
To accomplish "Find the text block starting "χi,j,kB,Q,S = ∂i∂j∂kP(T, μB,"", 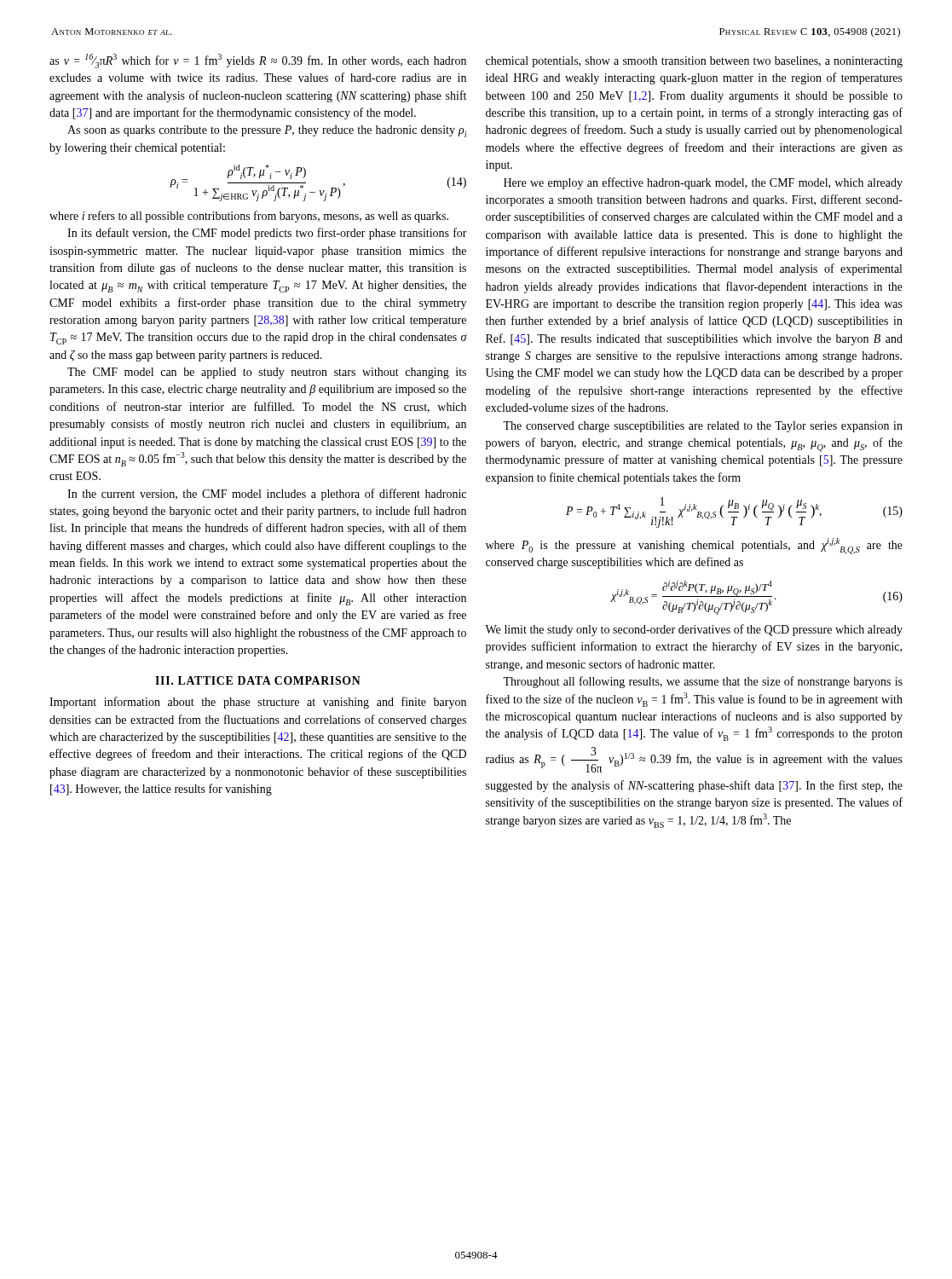I will click(694, 597).
